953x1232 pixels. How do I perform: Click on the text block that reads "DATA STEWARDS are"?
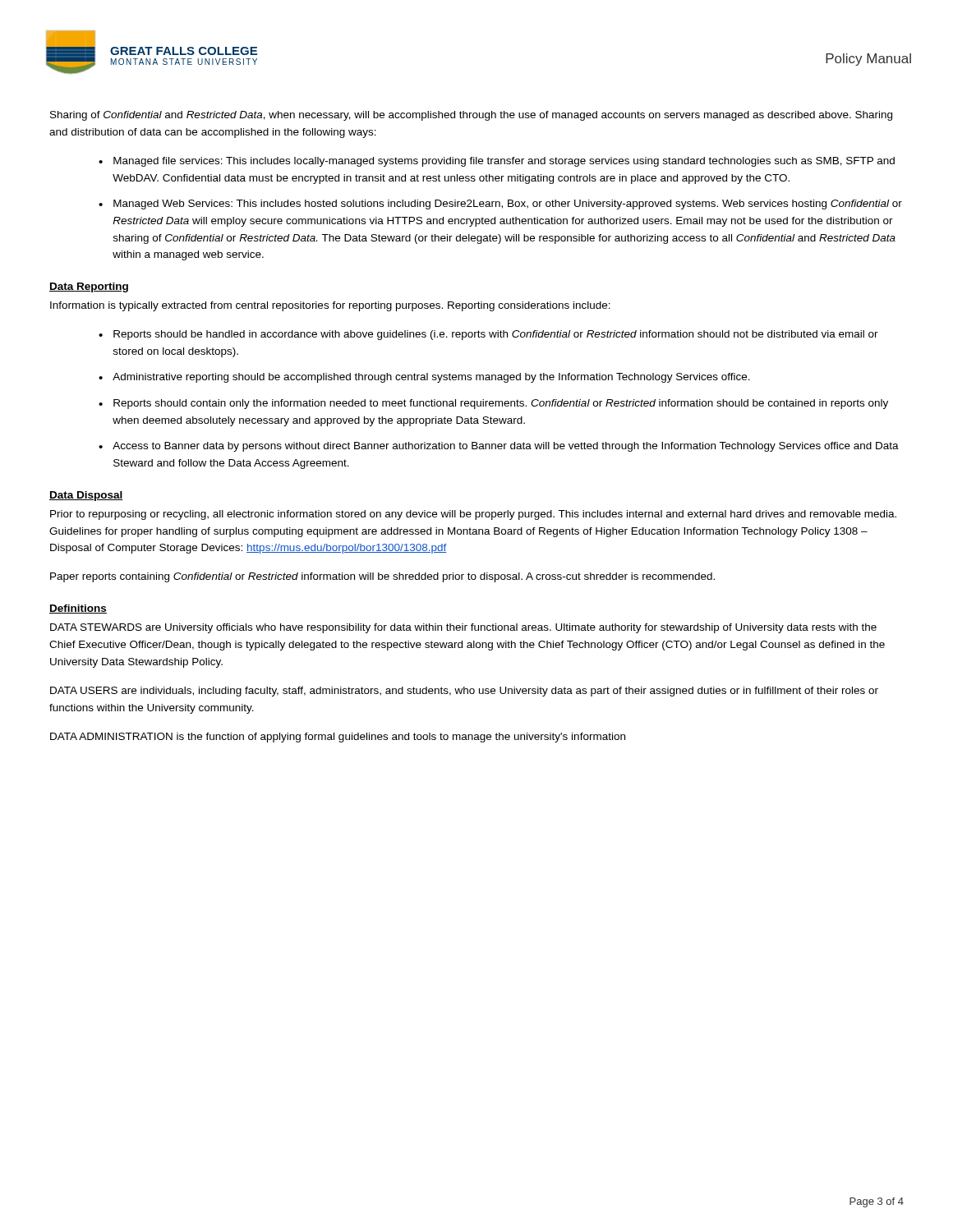[467, 645]
